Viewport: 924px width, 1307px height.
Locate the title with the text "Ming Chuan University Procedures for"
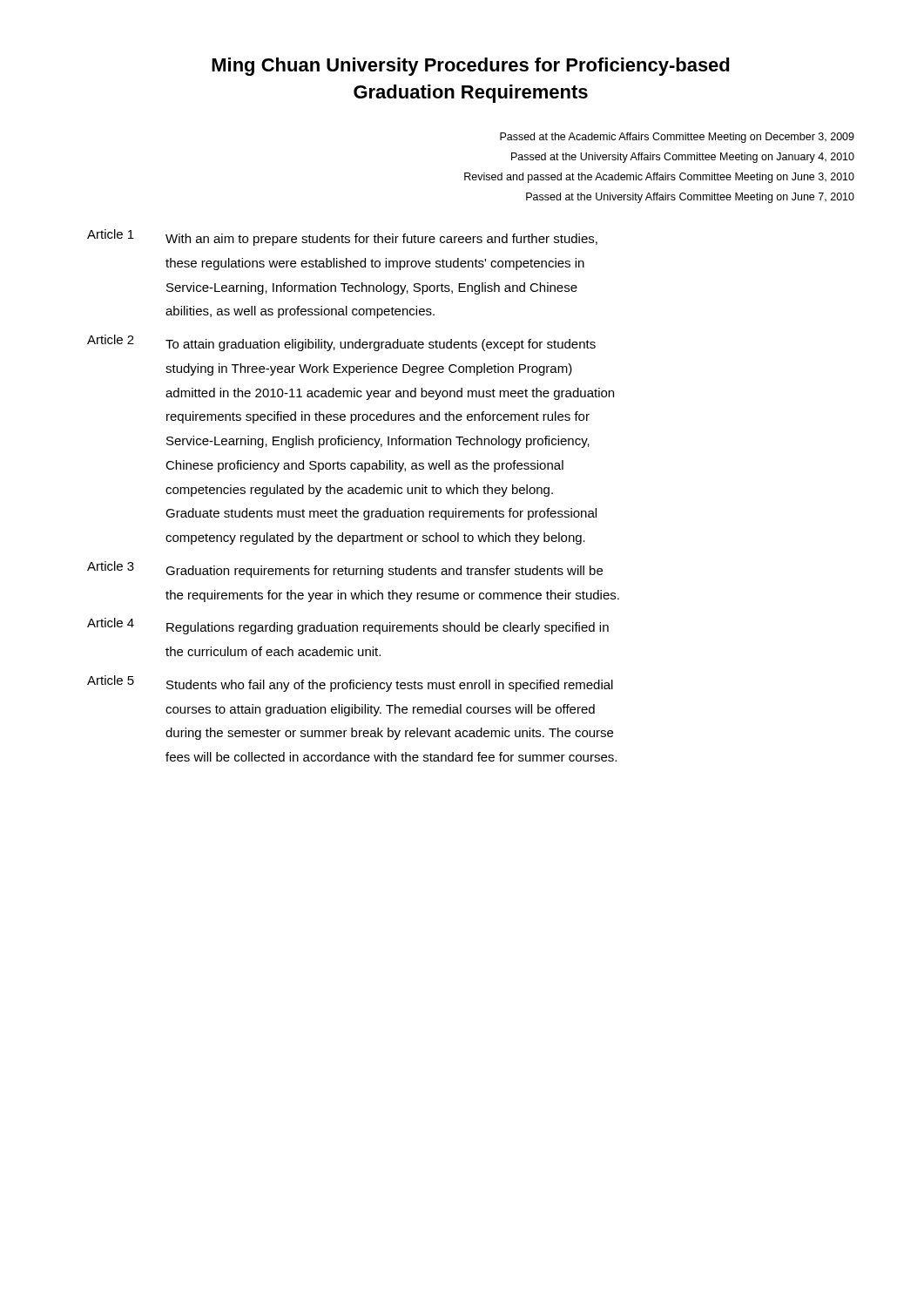pyautogui.click(x=471, y=79)
